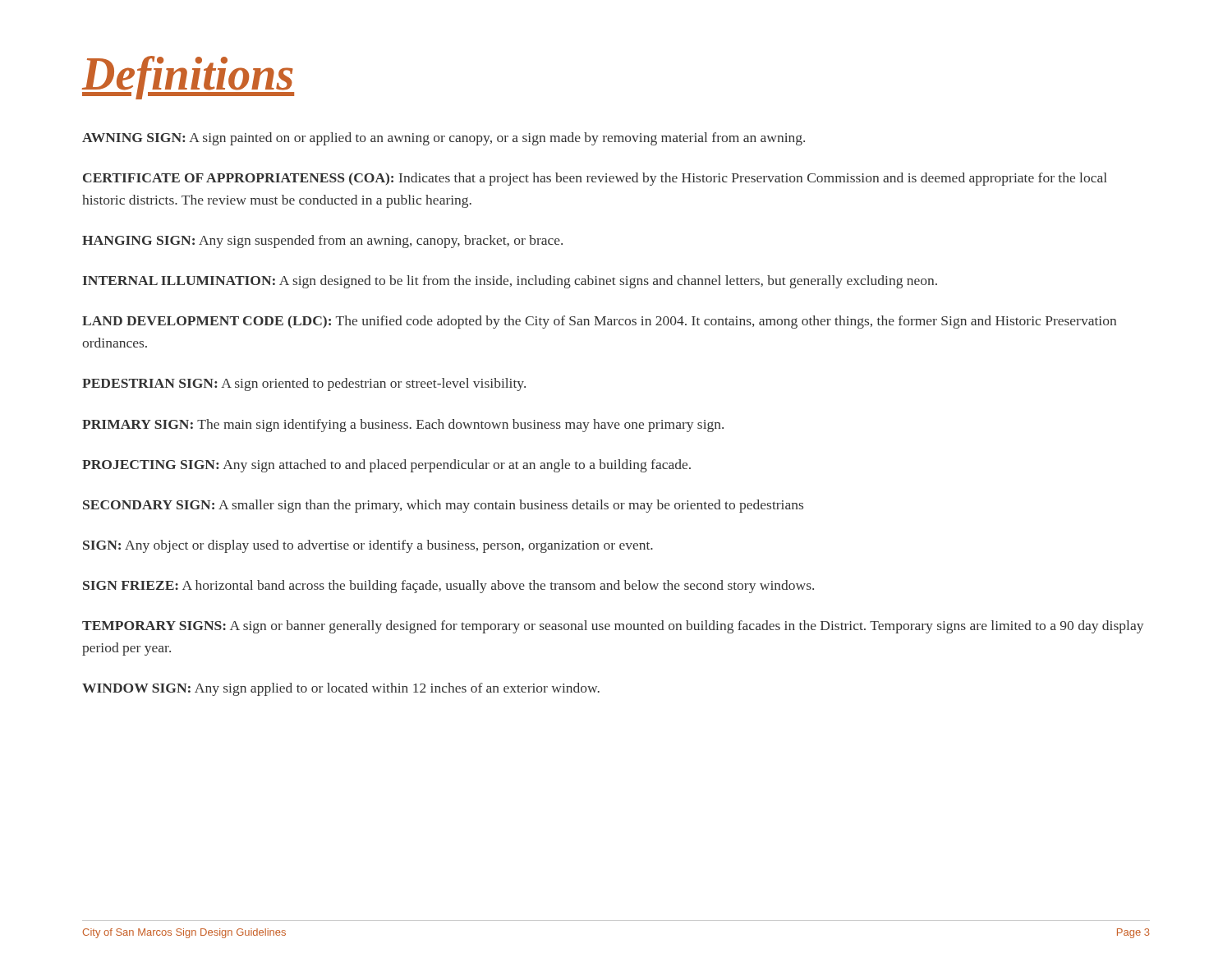Navigate to the passage starting "CERTIFICATE OF APPROPRIATENESS (COA):"

[595, 188]
